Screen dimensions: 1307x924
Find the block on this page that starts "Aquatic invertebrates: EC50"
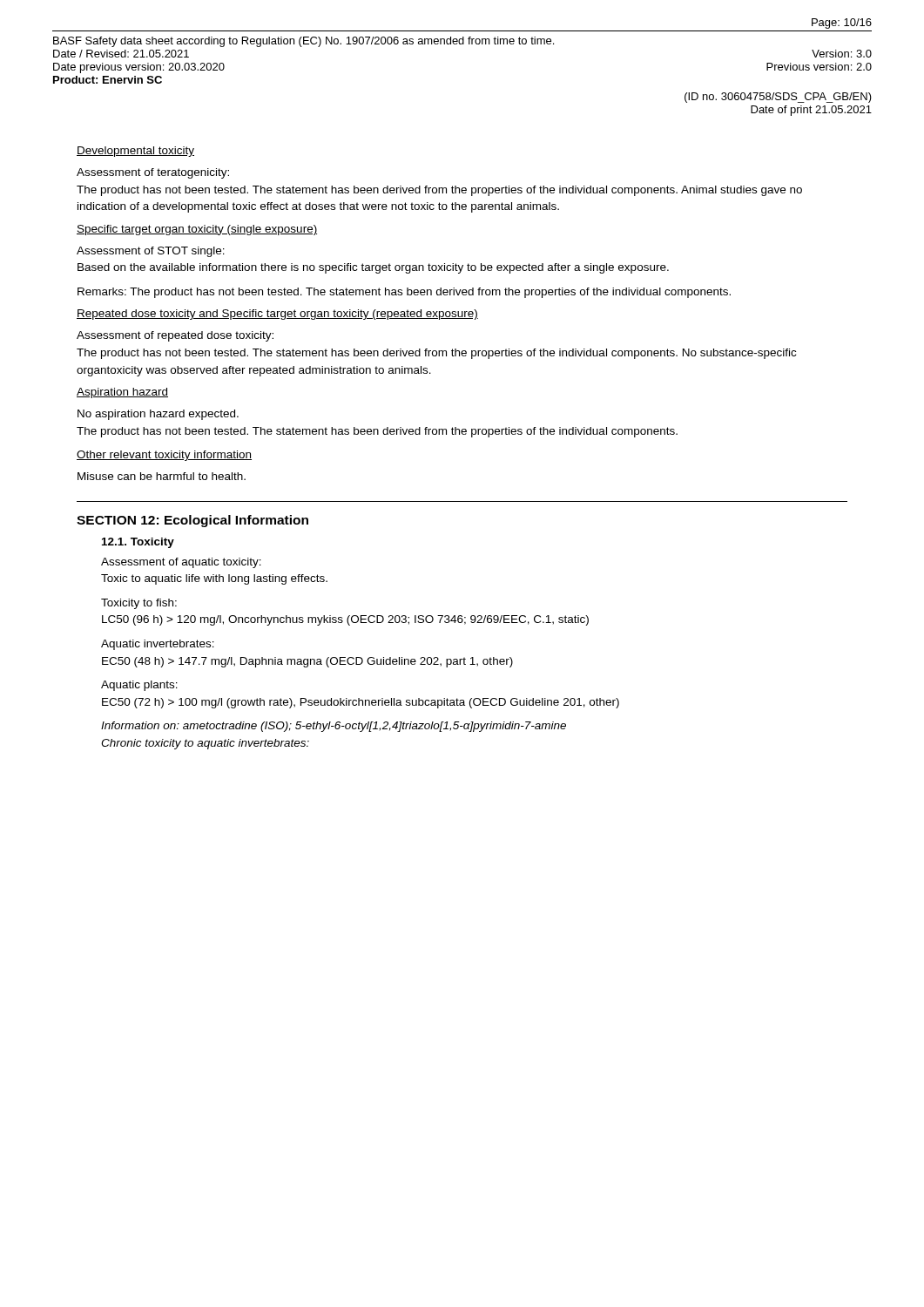(x=307, y=652)
